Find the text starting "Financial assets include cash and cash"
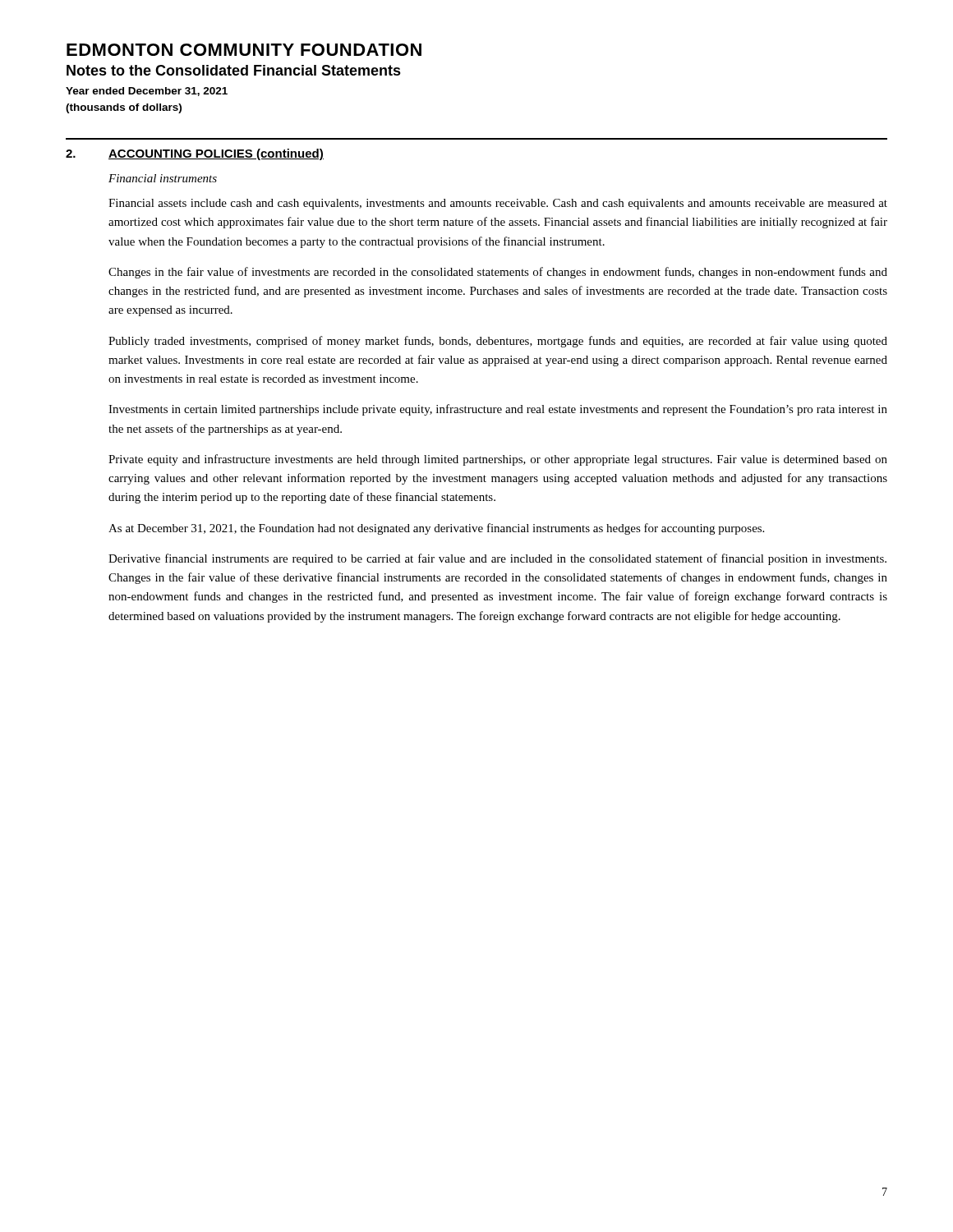953x1232 pixels. (498, 222)
